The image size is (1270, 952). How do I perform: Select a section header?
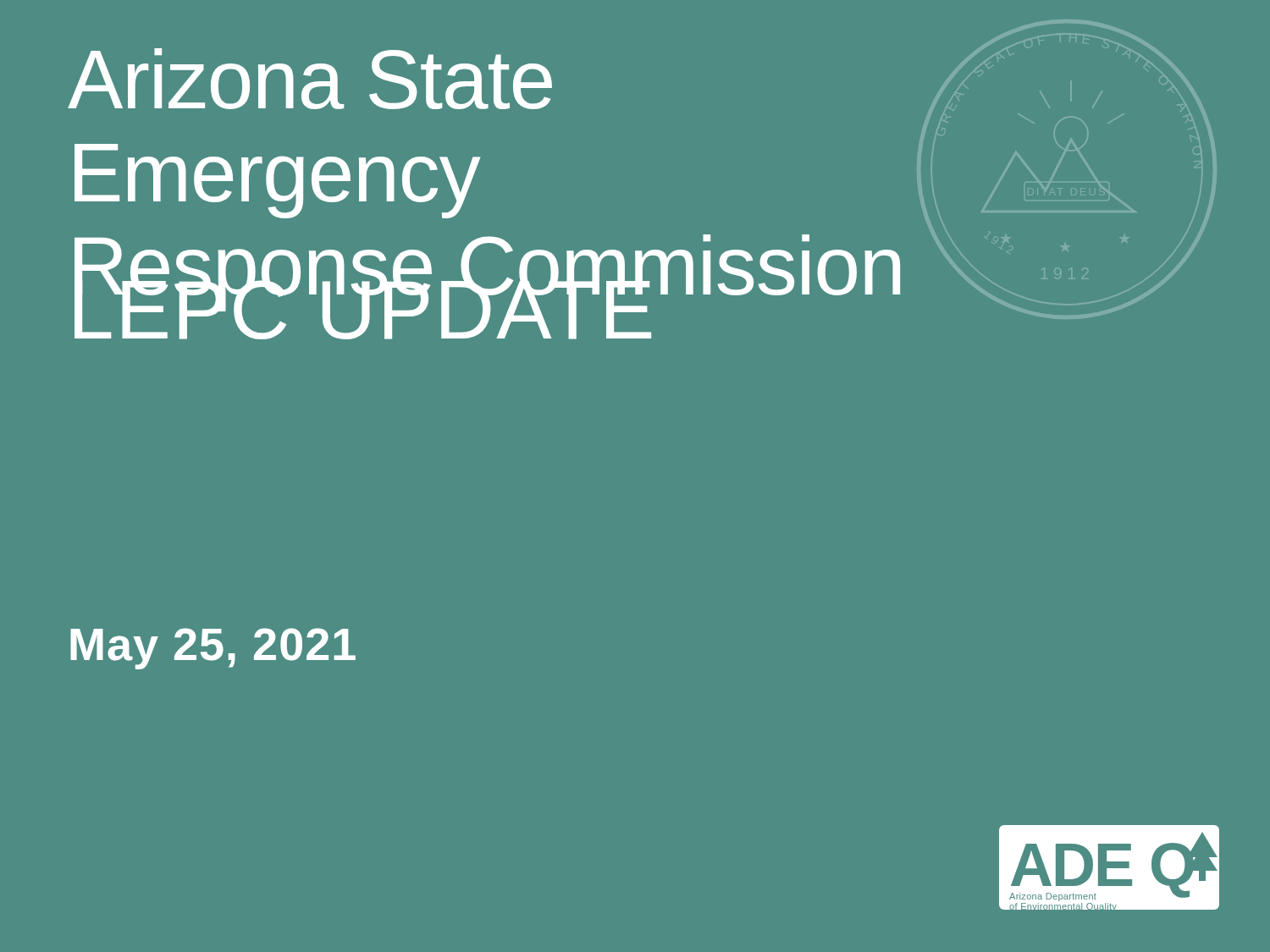[x=533, y=310]
